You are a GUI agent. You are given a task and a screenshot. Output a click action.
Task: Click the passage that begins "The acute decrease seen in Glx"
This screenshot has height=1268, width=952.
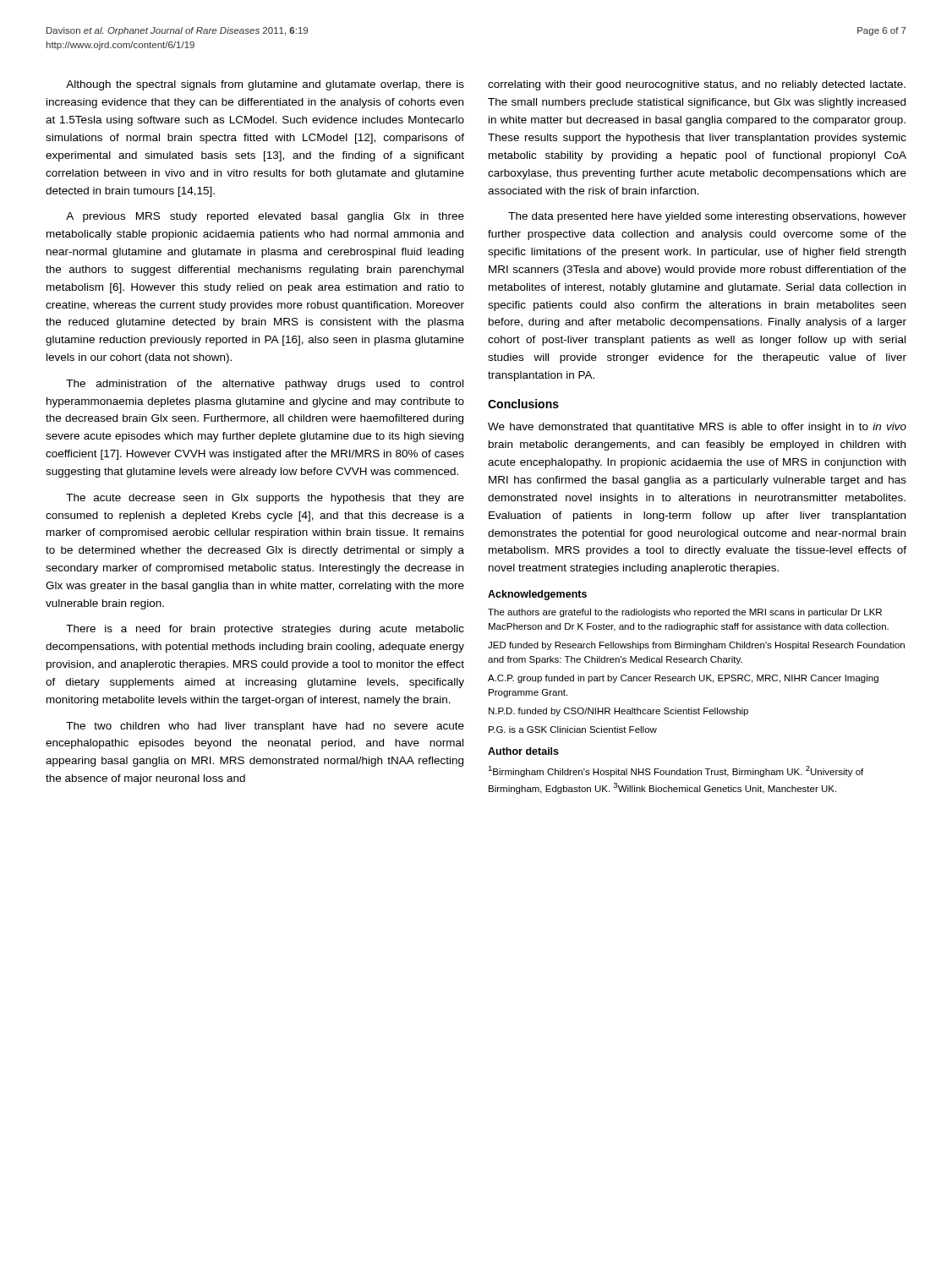point(255,551)
